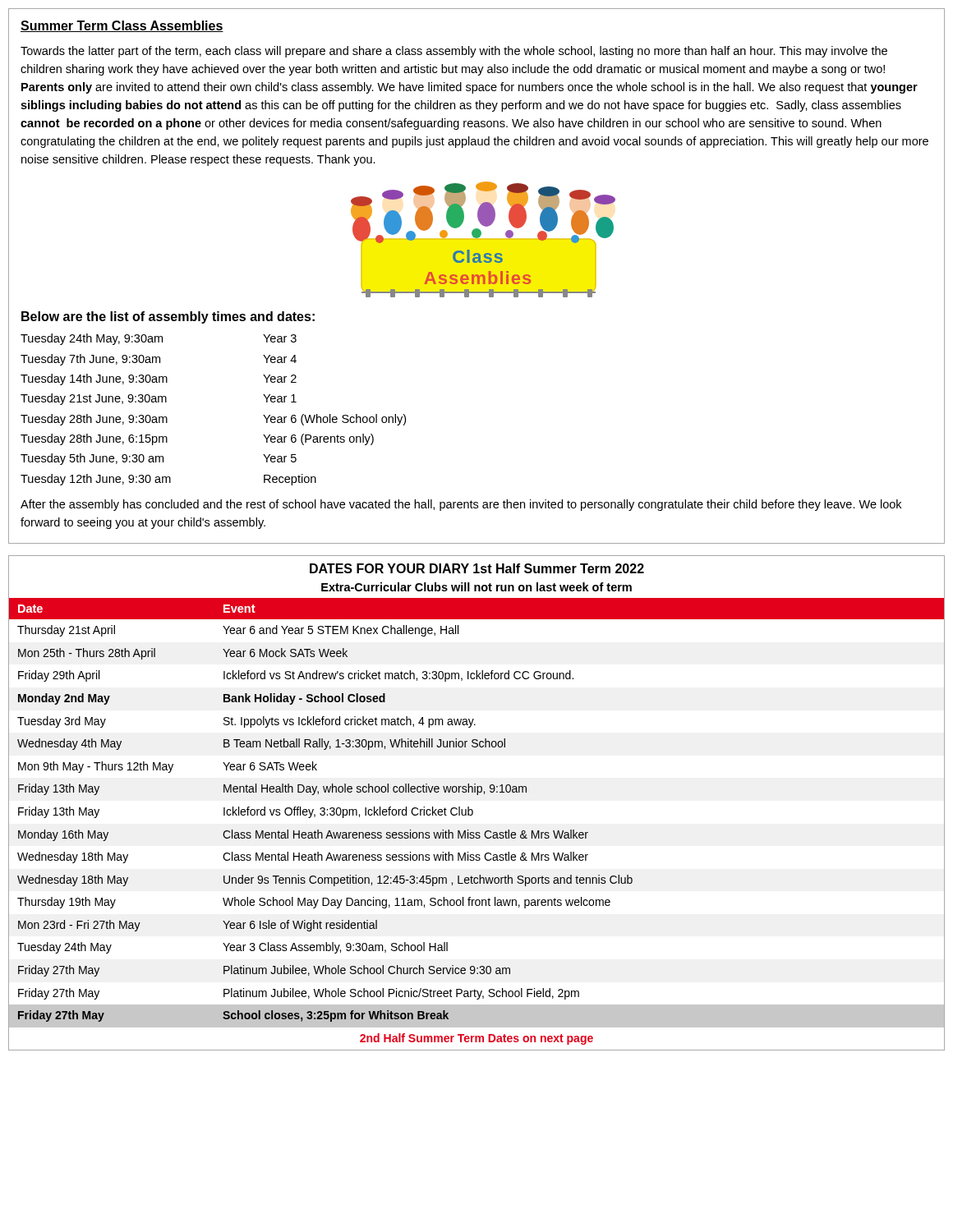
Task: Locate the text block starting "Tuesday 28th June, 6:15pm"
Action: click(x=94, y=439)
